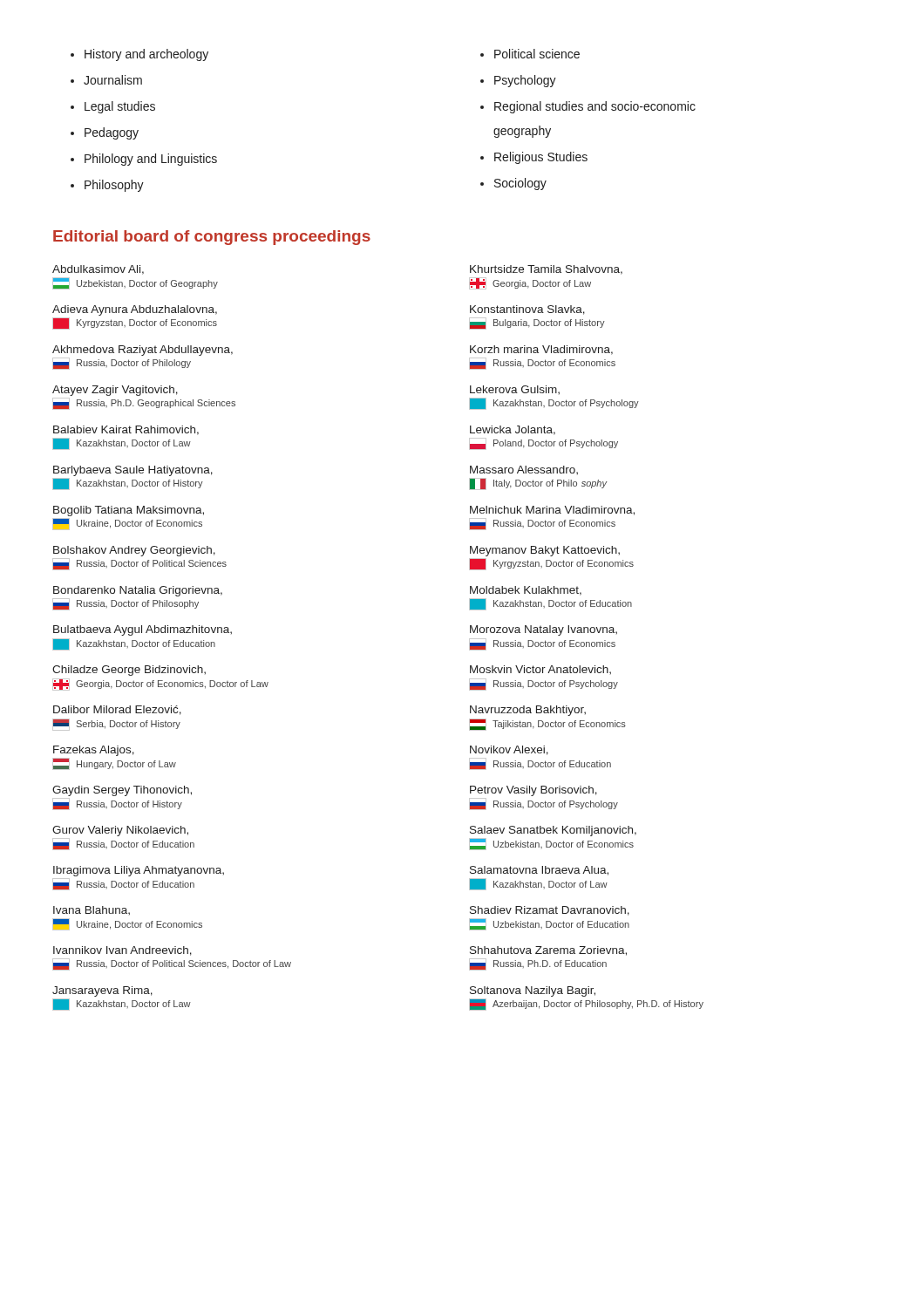Click on the text block starting "Bolshakov Andrey Georgievich, Russia, Doctor of Political"
The image size is (924, 1308).
click(x=134, y=551)
